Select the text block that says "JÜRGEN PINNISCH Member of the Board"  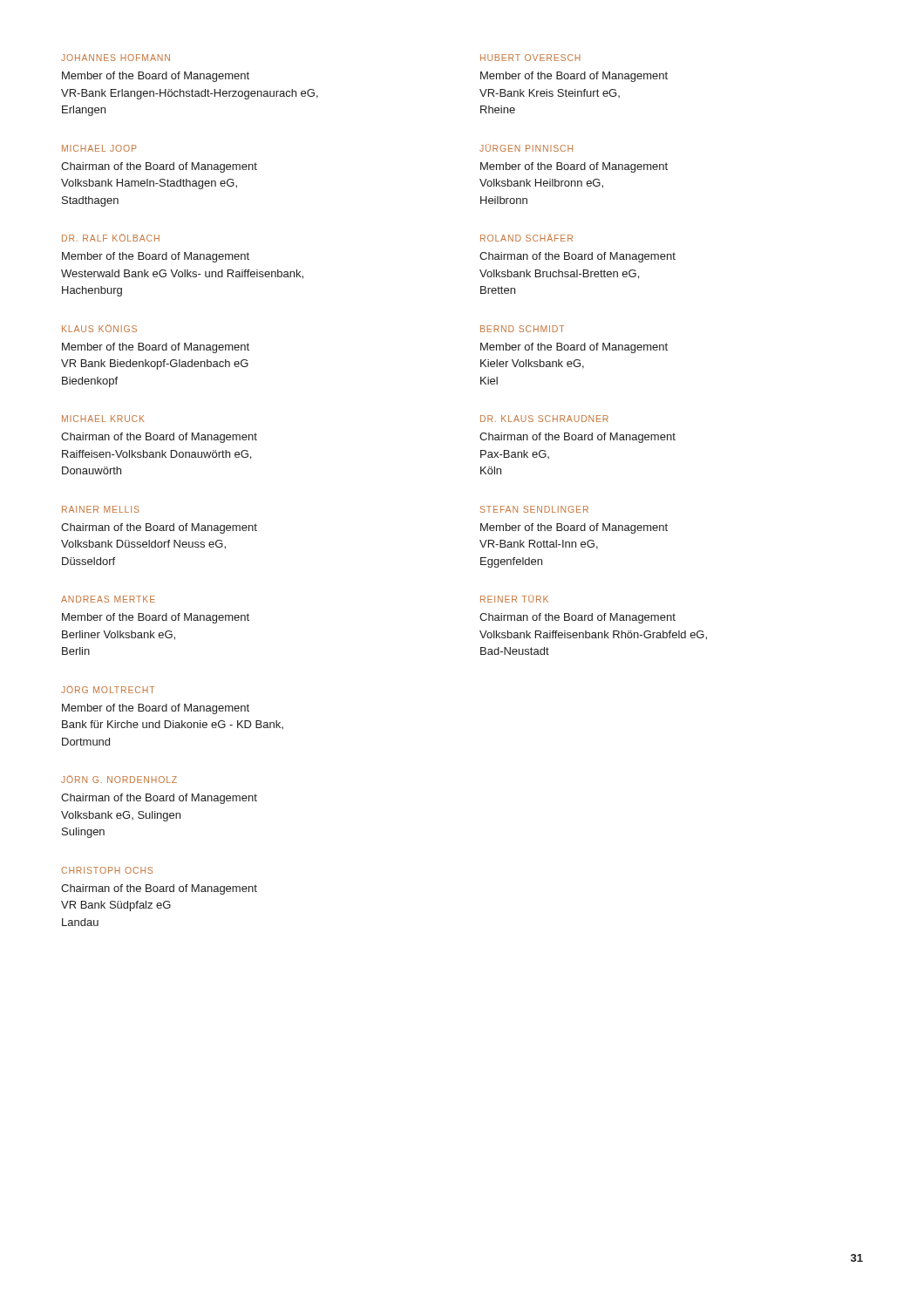pyautogui.click(x=671, y=175)
